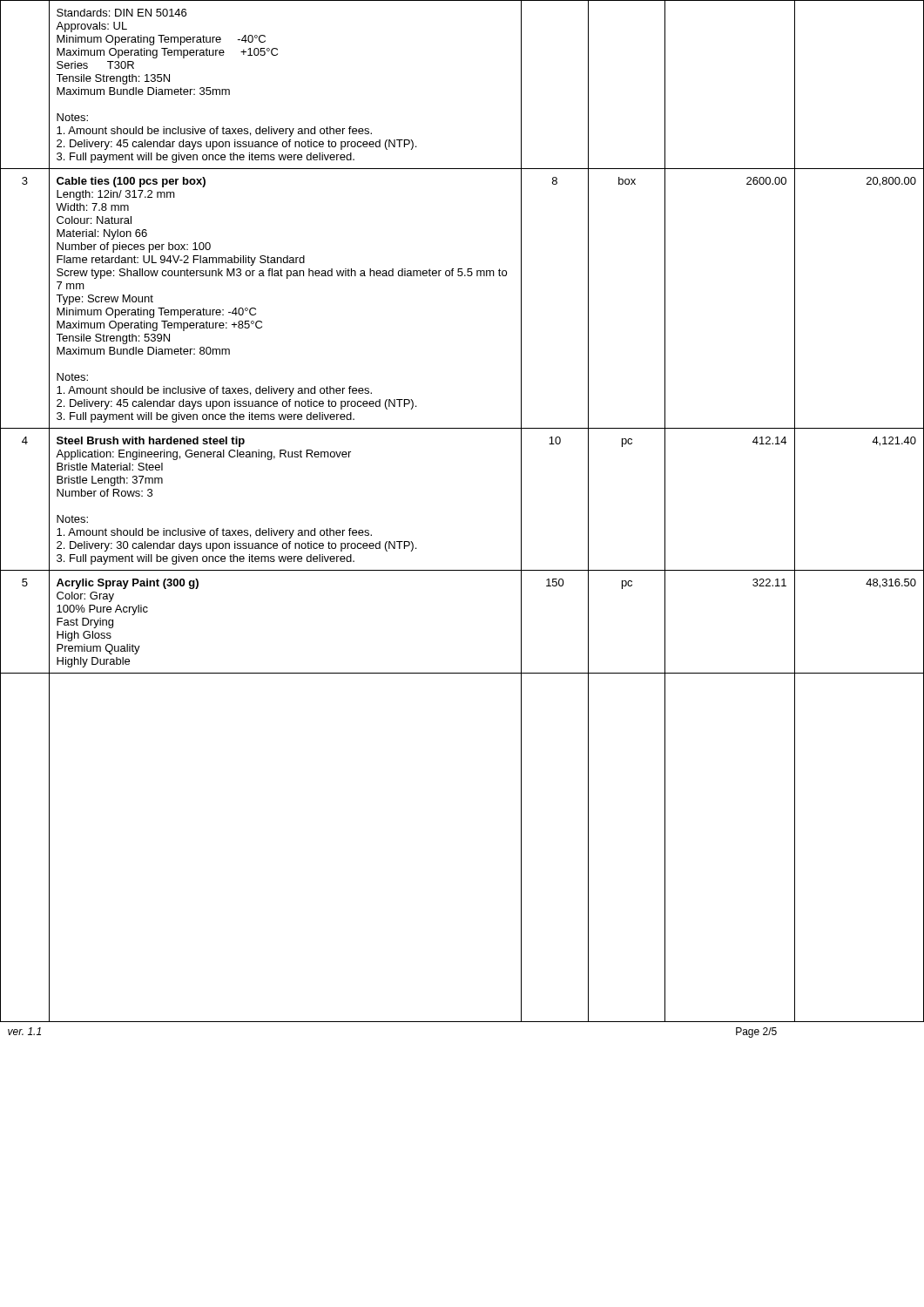The height and width of the screenshot is (1307, 924).
Task: Find the text block starting "Cable ties (100 pcs per"
Action: click(x=131, y=182)
